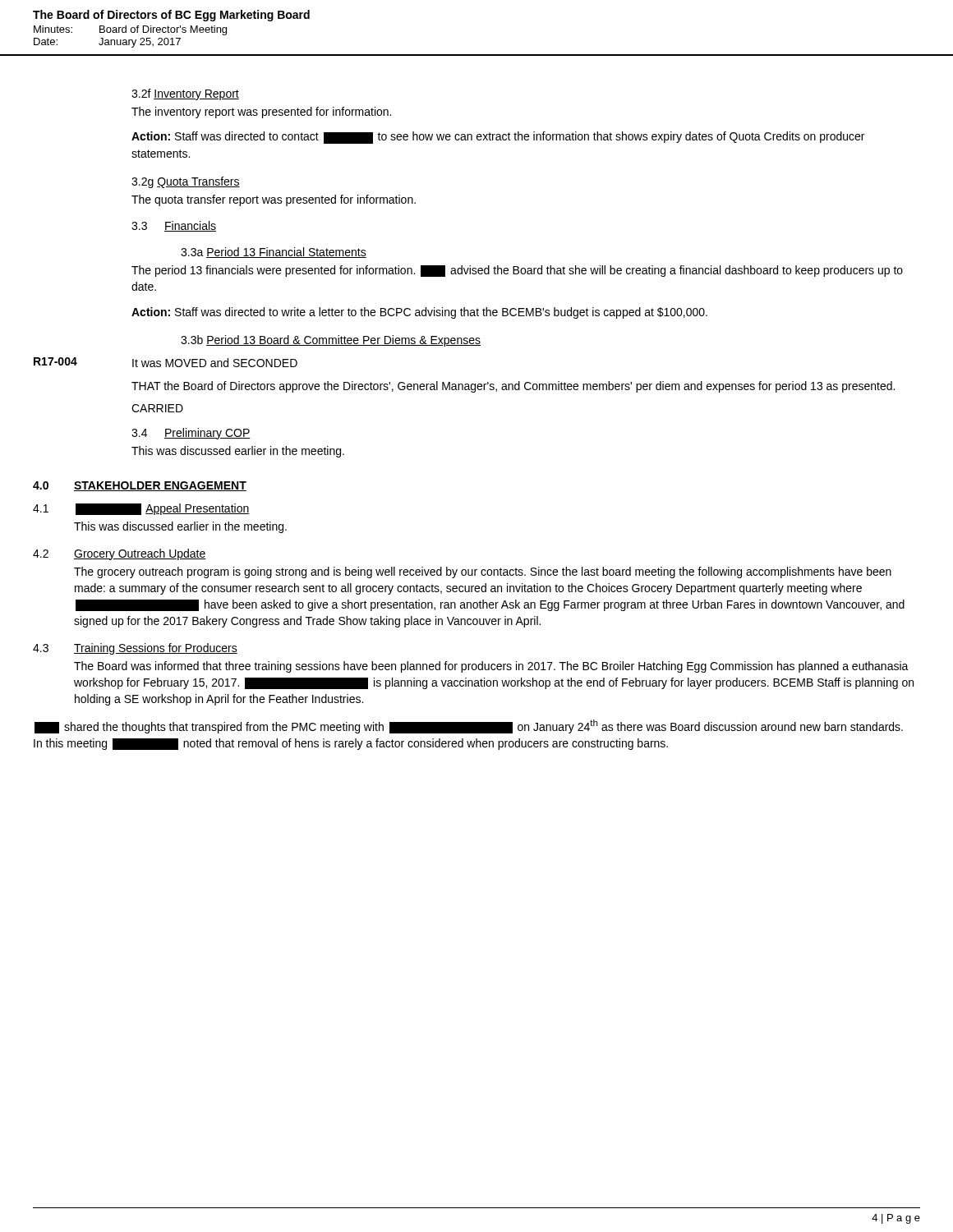
Task: Locate the region starting "3.2g Quota Transfers"
Action: [x=185, y=181]
